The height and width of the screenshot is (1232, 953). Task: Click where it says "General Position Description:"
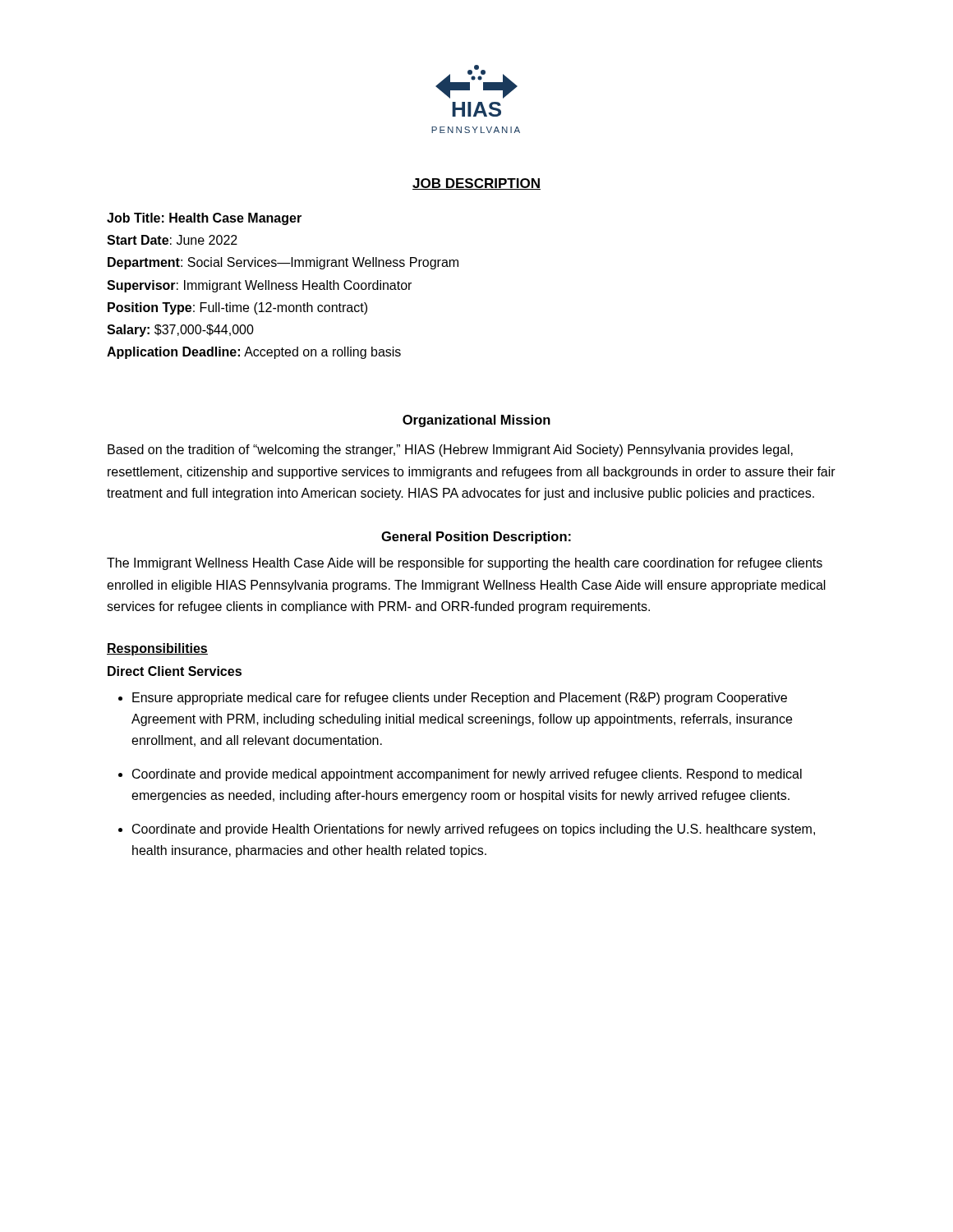476,537
